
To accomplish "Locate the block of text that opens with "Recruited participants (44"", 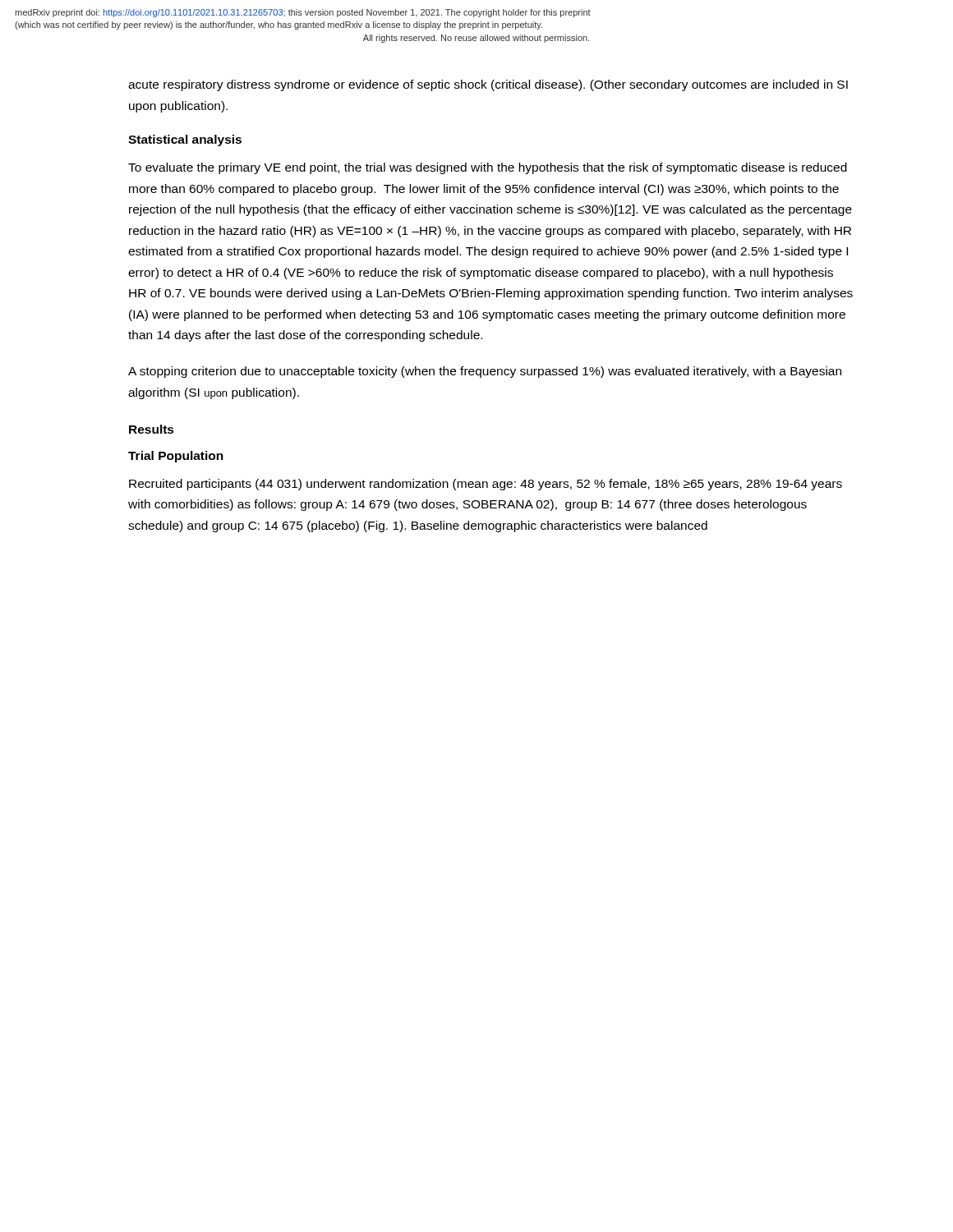I will pyautogui.click(x=485, y=504).
